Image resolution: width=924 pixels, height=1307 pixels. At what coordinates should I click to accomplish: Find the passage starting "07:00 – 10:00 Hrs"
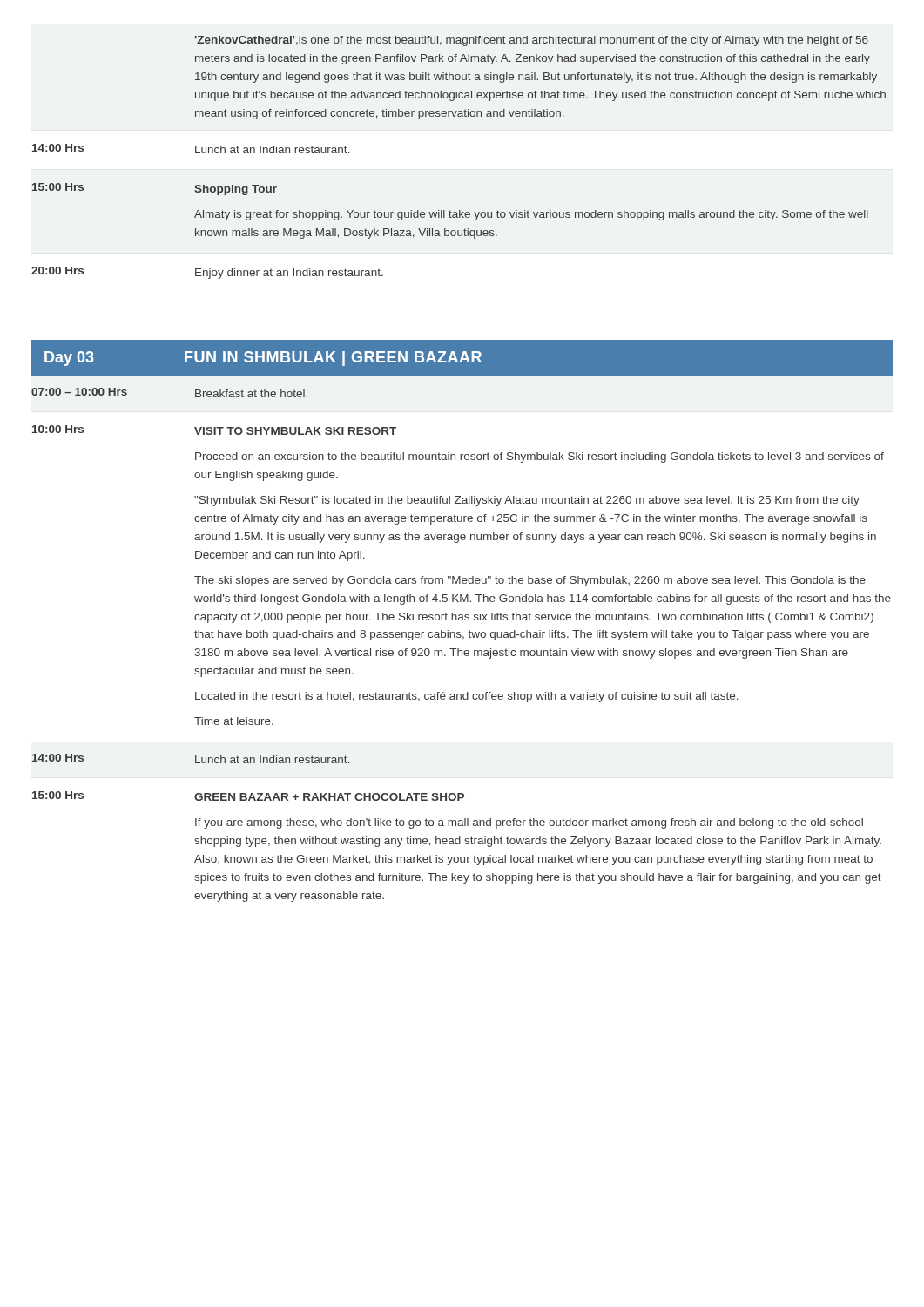pos(79,392)
